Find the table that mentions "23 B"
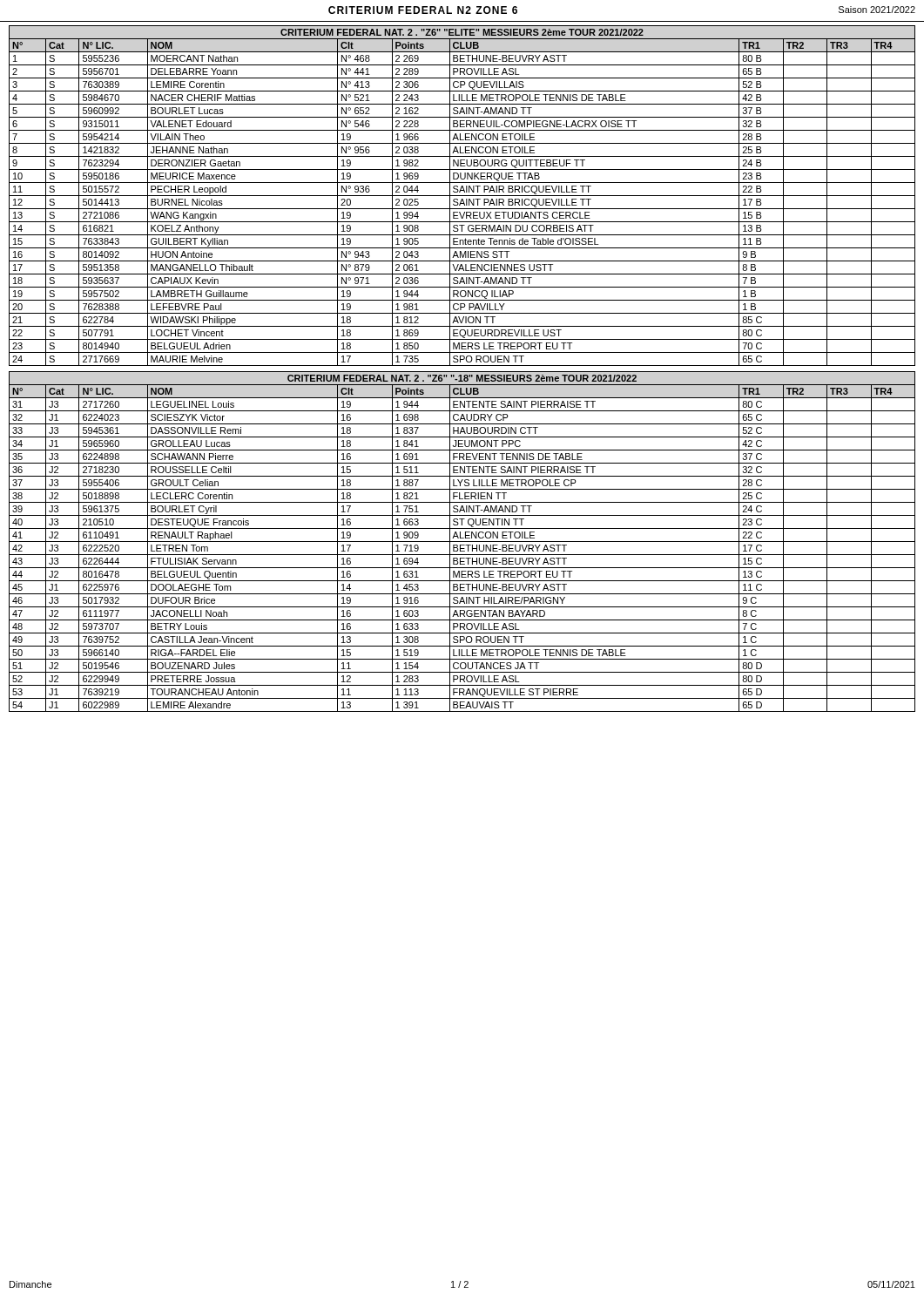Viewport: 924px width, 1307px height. tap(462, 196)
